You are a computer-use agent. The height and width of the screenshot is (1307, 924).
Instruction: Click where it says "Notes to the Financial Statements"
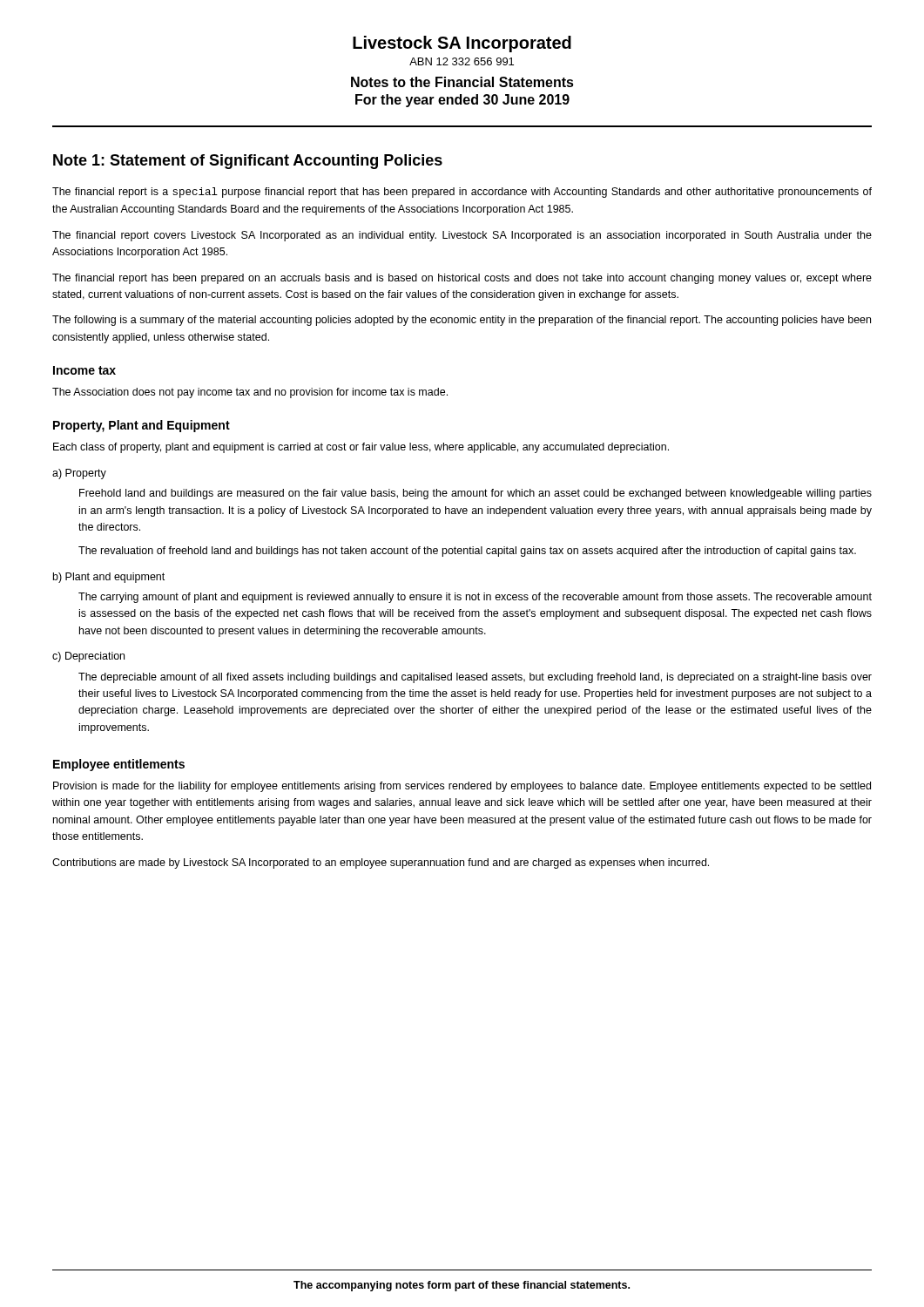click(462, 82)
